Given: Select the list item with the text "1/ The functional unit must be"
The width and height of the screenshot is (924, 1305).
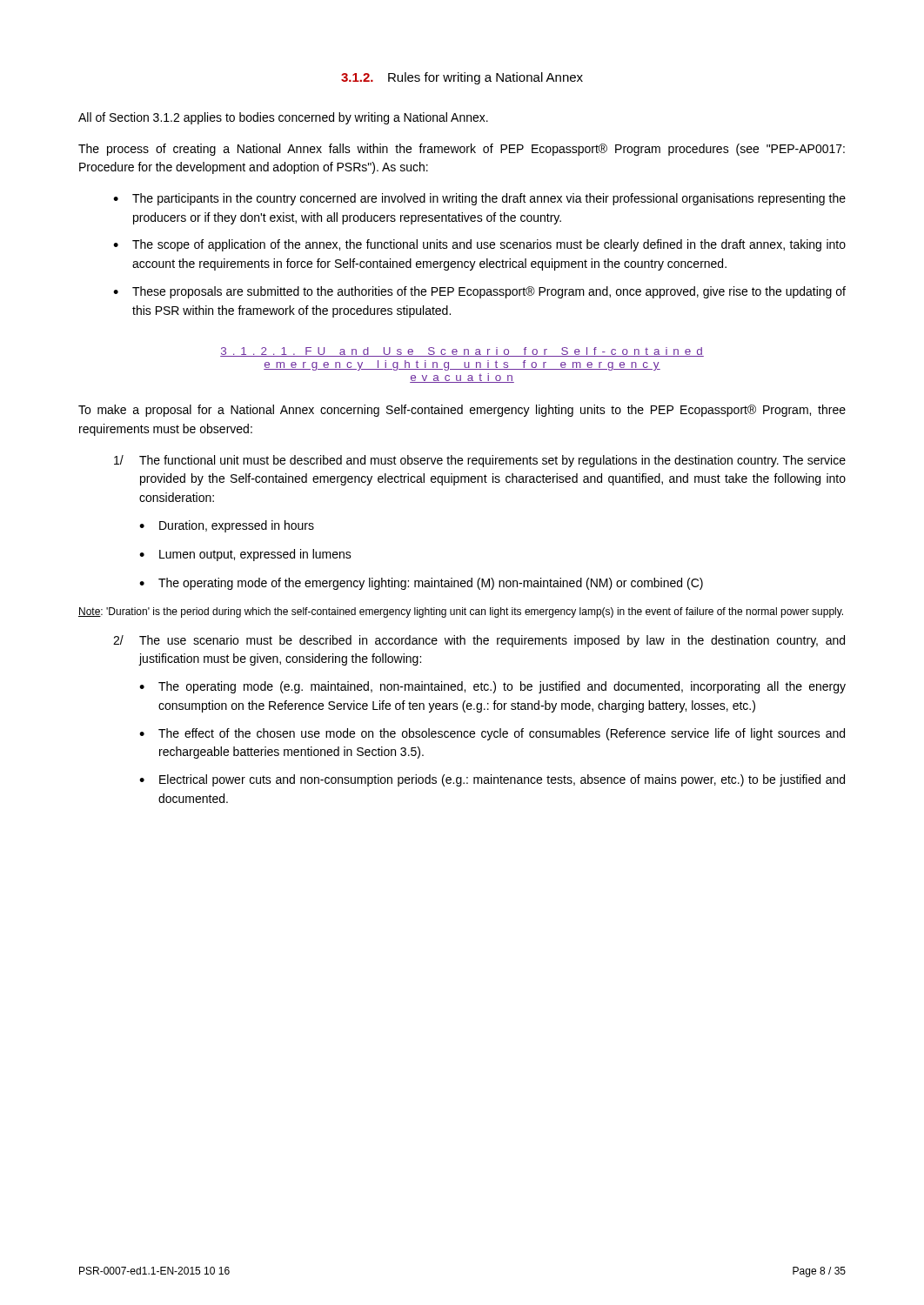Looking at the screenshot, I should tap(479, 479).
